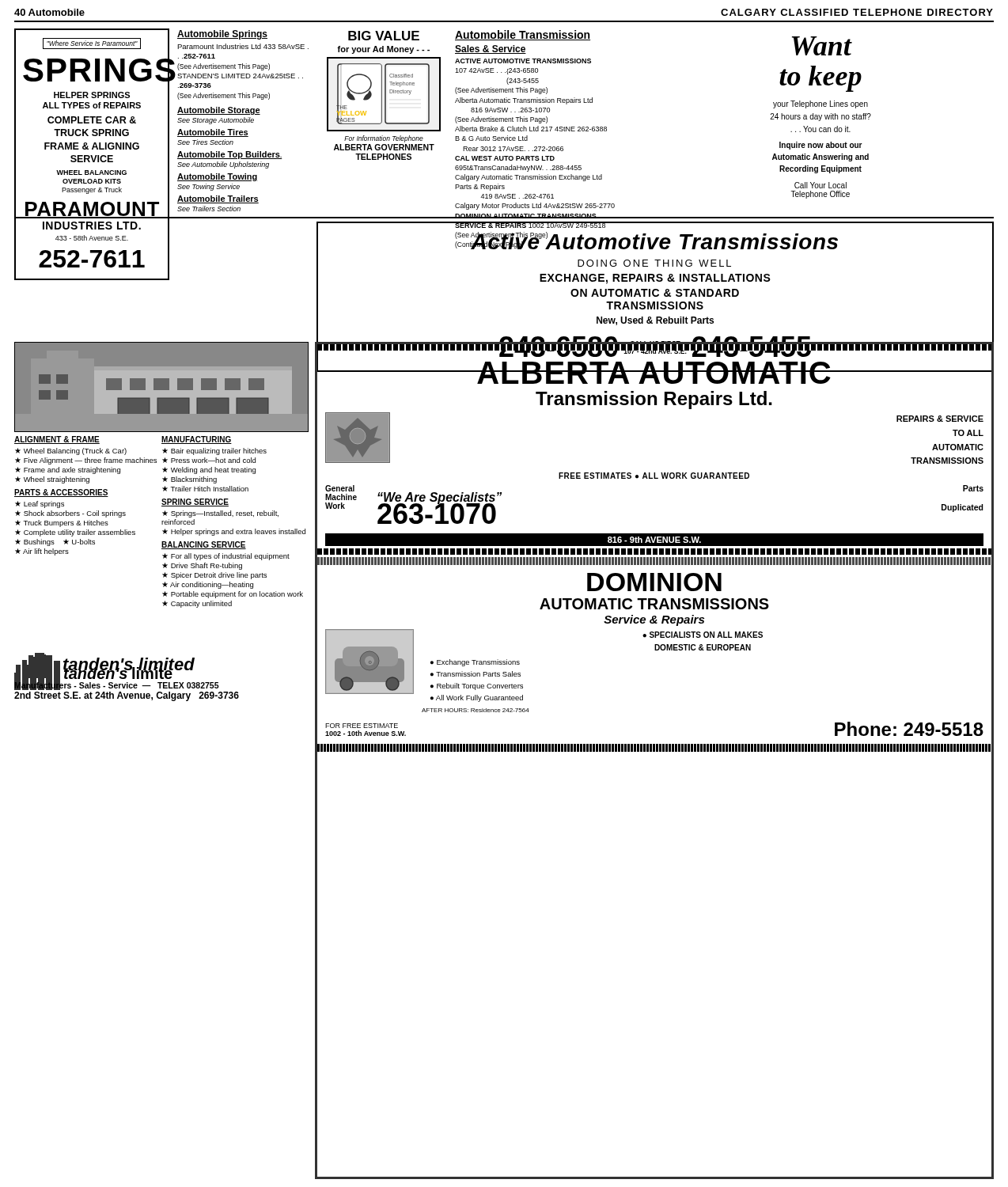Select the text block with the text "Manufacturers - Sales - Service"
The width and height of the screenshot is (1008, 1187).
[x=165, y=691]
